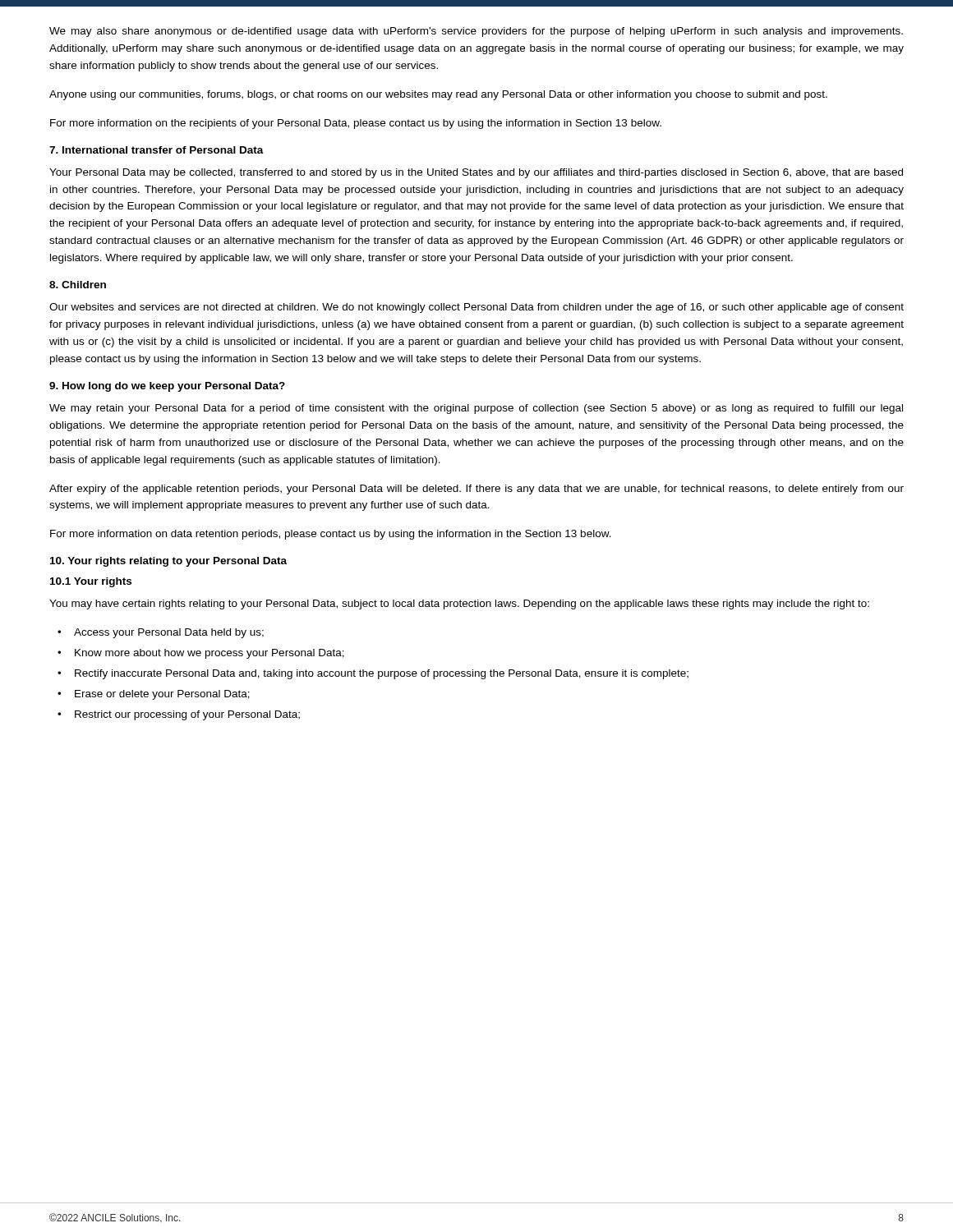Navigate to the region starting "10. Your rights"
Viewport: 953px width, 1232px height.
click(168, 561)
